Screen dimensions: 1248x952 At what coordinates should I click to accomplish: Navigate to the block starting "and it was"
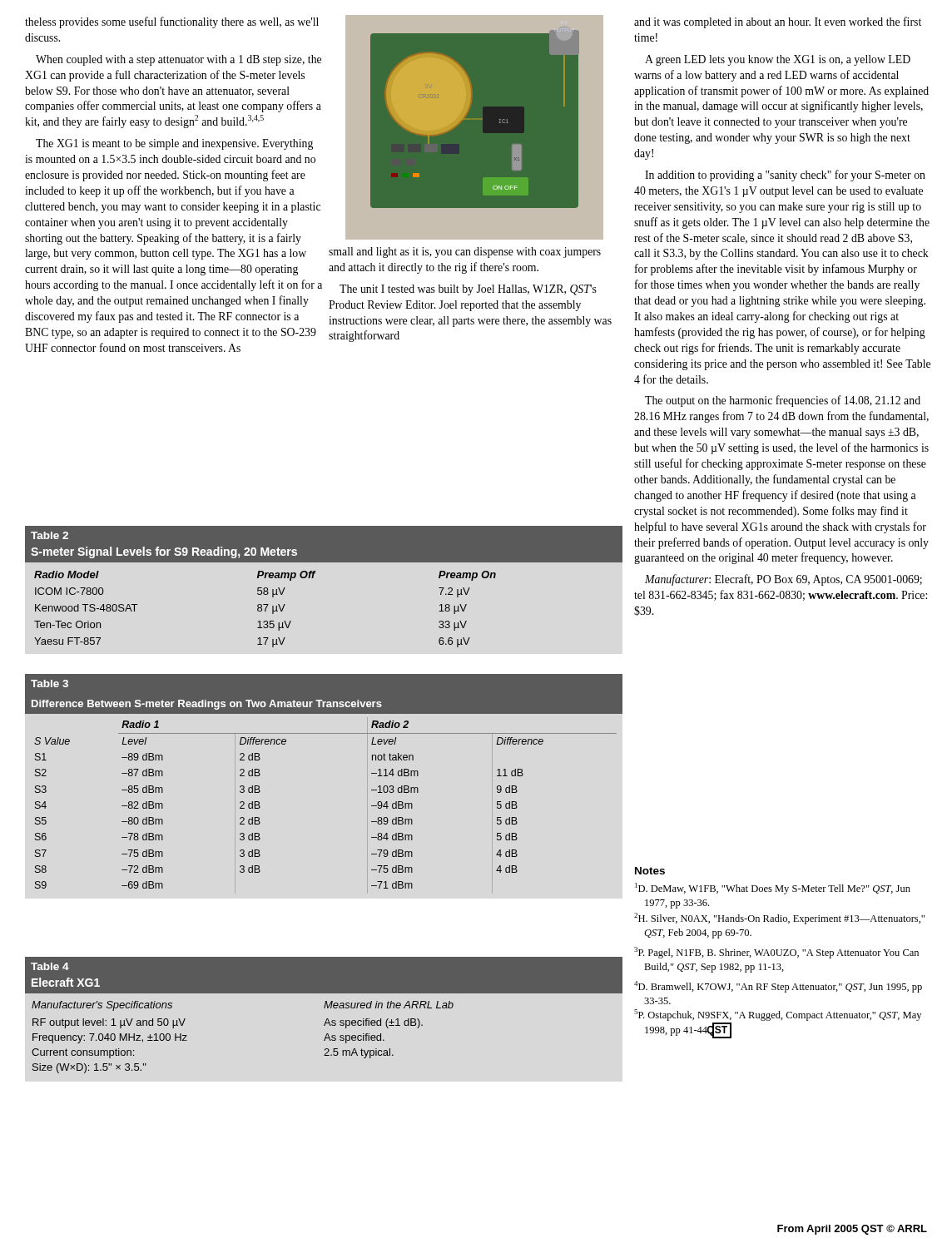[783, 317]
